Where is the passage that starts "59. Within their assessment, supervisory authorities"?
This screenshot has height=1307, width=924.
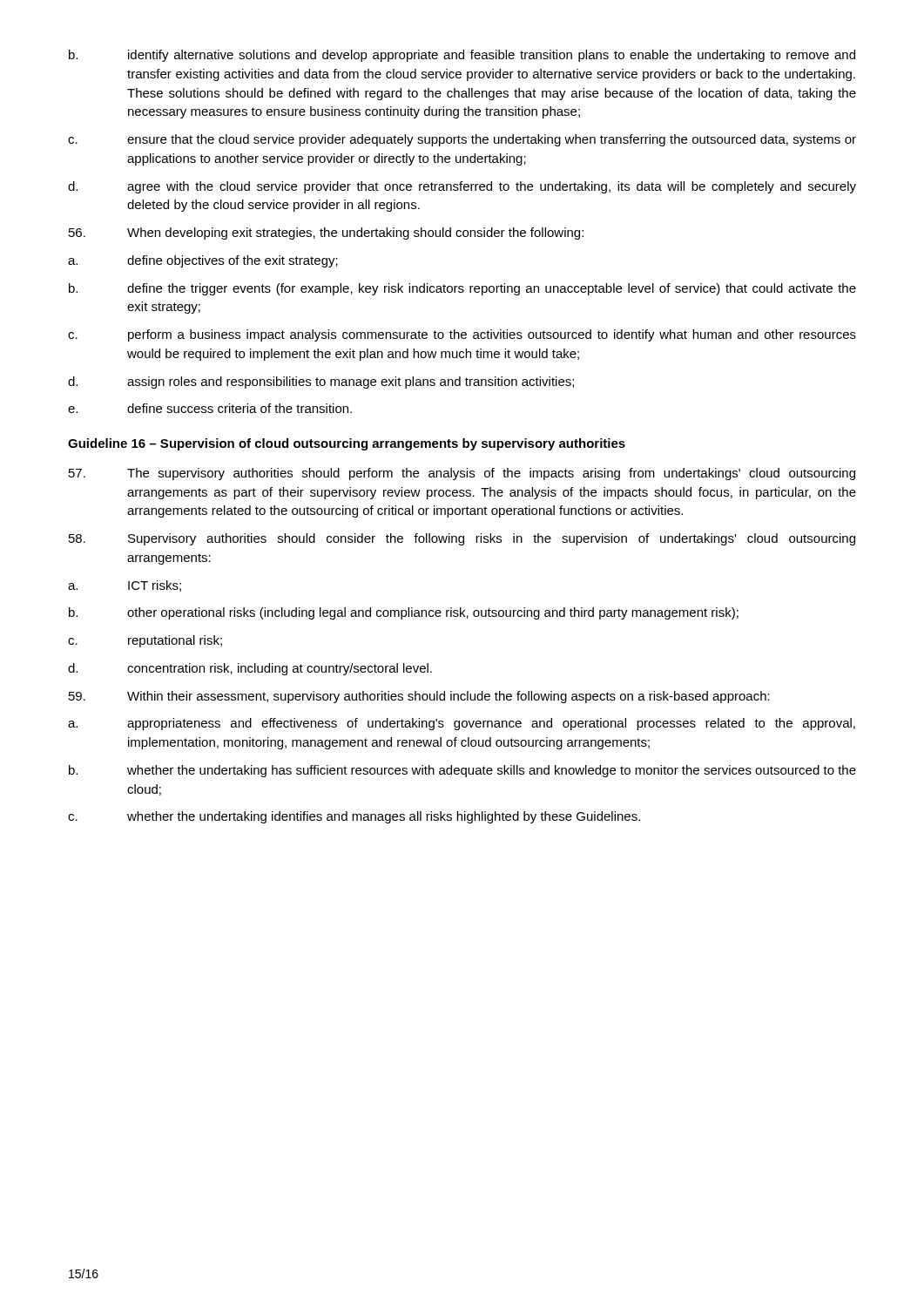point(462,696)
